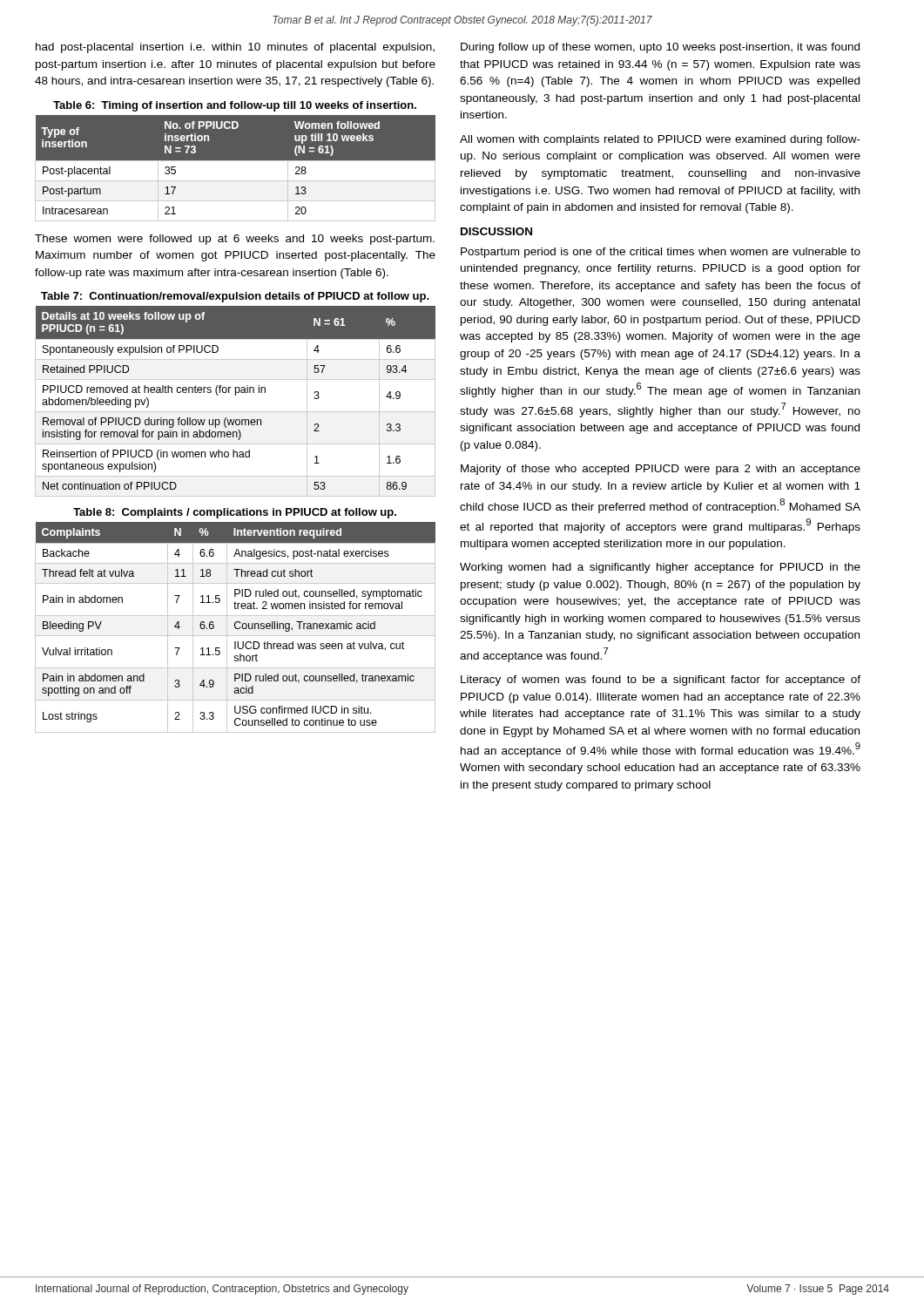Find the text block with the text "All women with complaints related to PPIUCD"
This screenshot has width=924, height=1307.
[x=660, y=173]
